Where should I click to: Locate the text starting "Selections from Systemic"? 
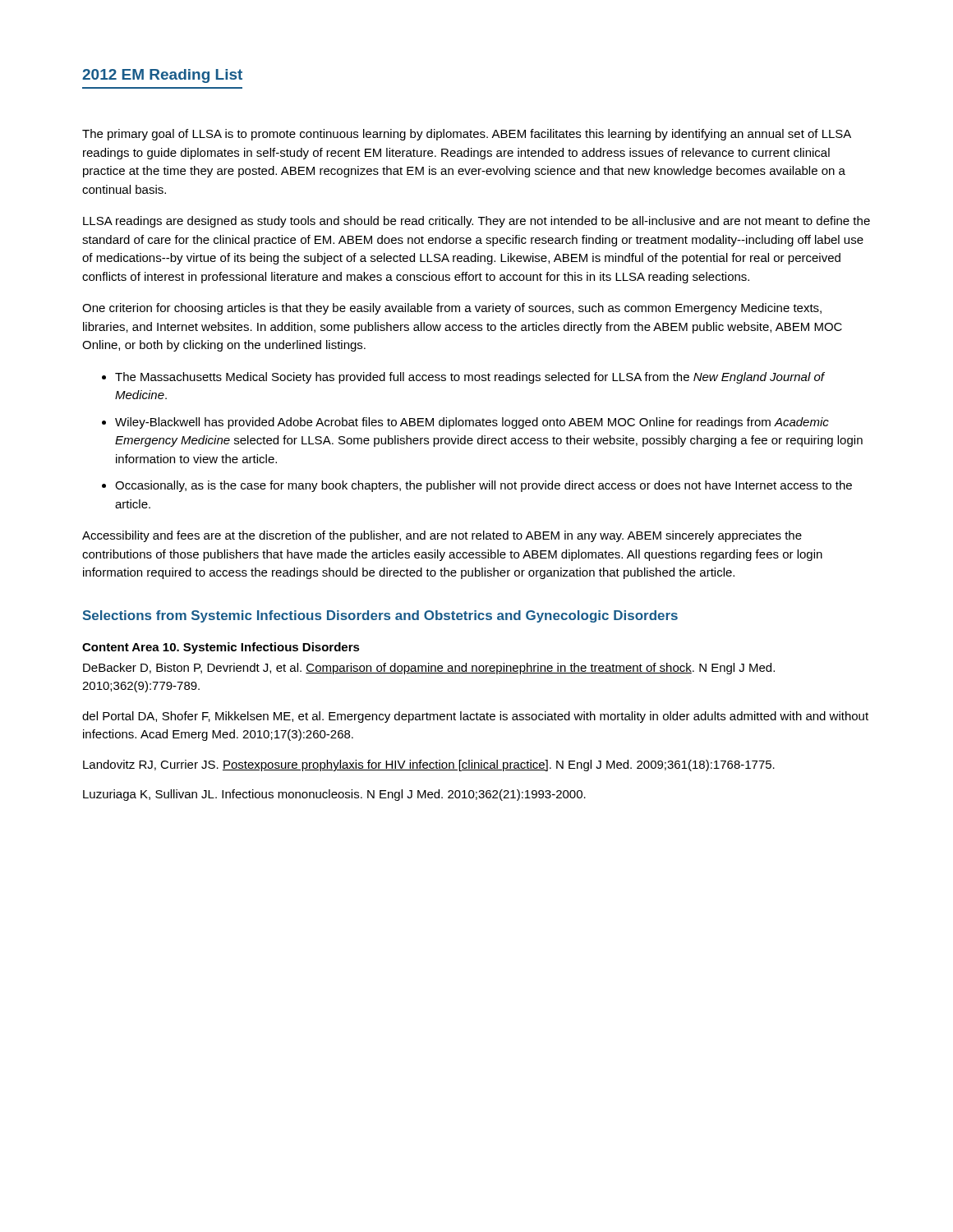tap(476, 616)
